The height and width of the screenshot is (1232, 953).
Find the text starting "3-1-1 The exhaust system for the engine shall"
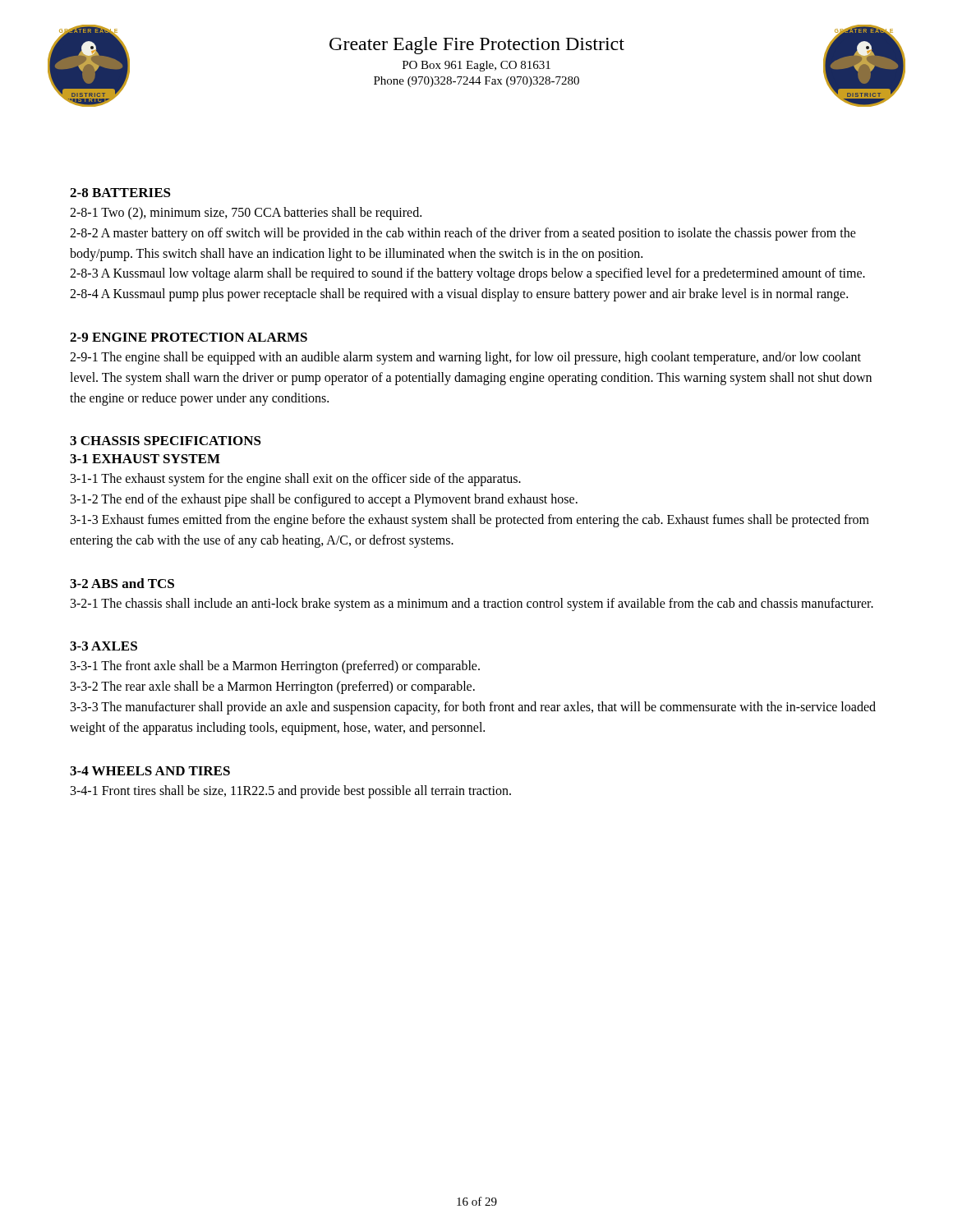coord(470,509)
